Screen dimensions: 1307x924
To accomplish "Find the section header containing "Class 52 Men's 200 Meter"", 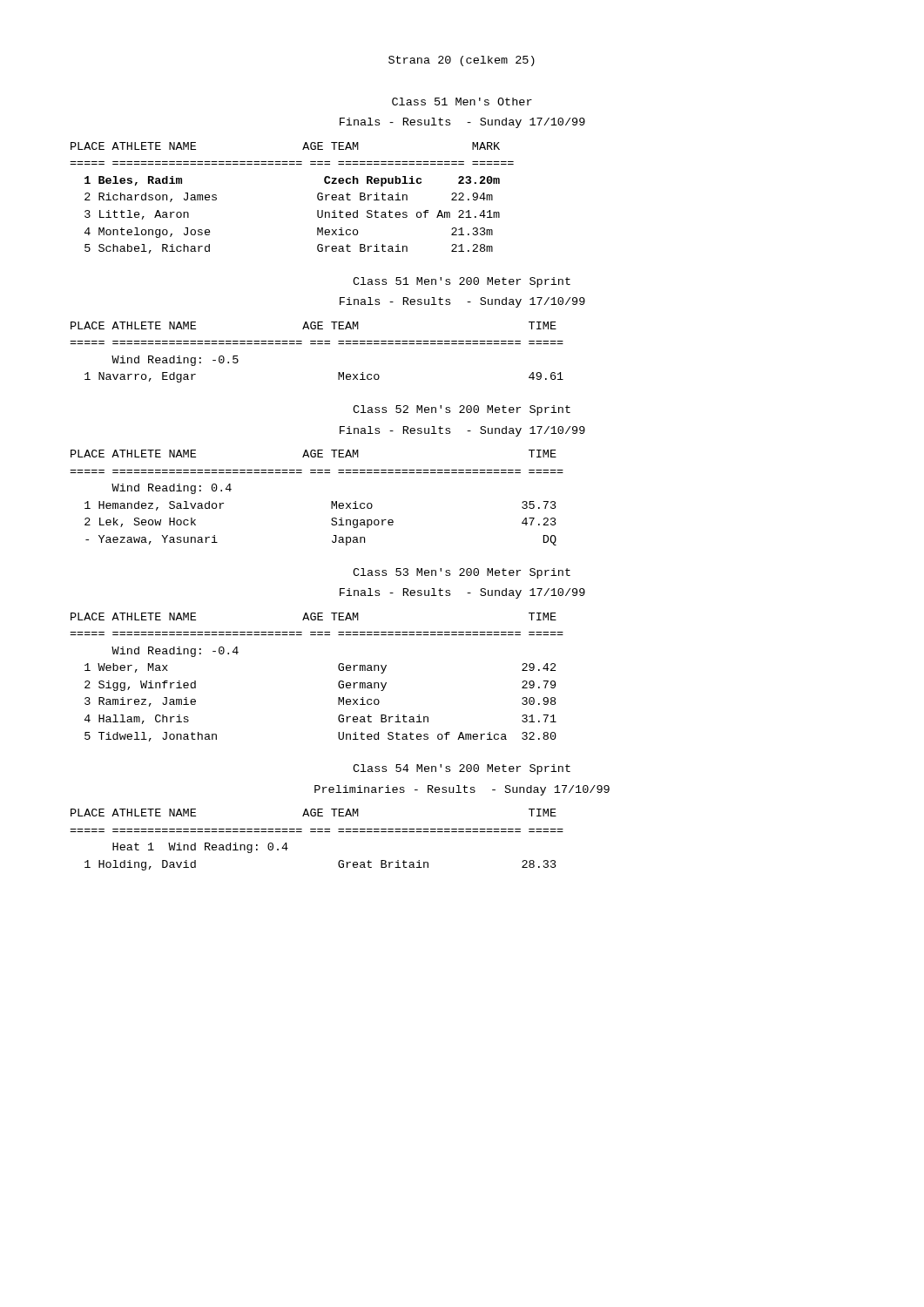I will (x=462, y=410).
